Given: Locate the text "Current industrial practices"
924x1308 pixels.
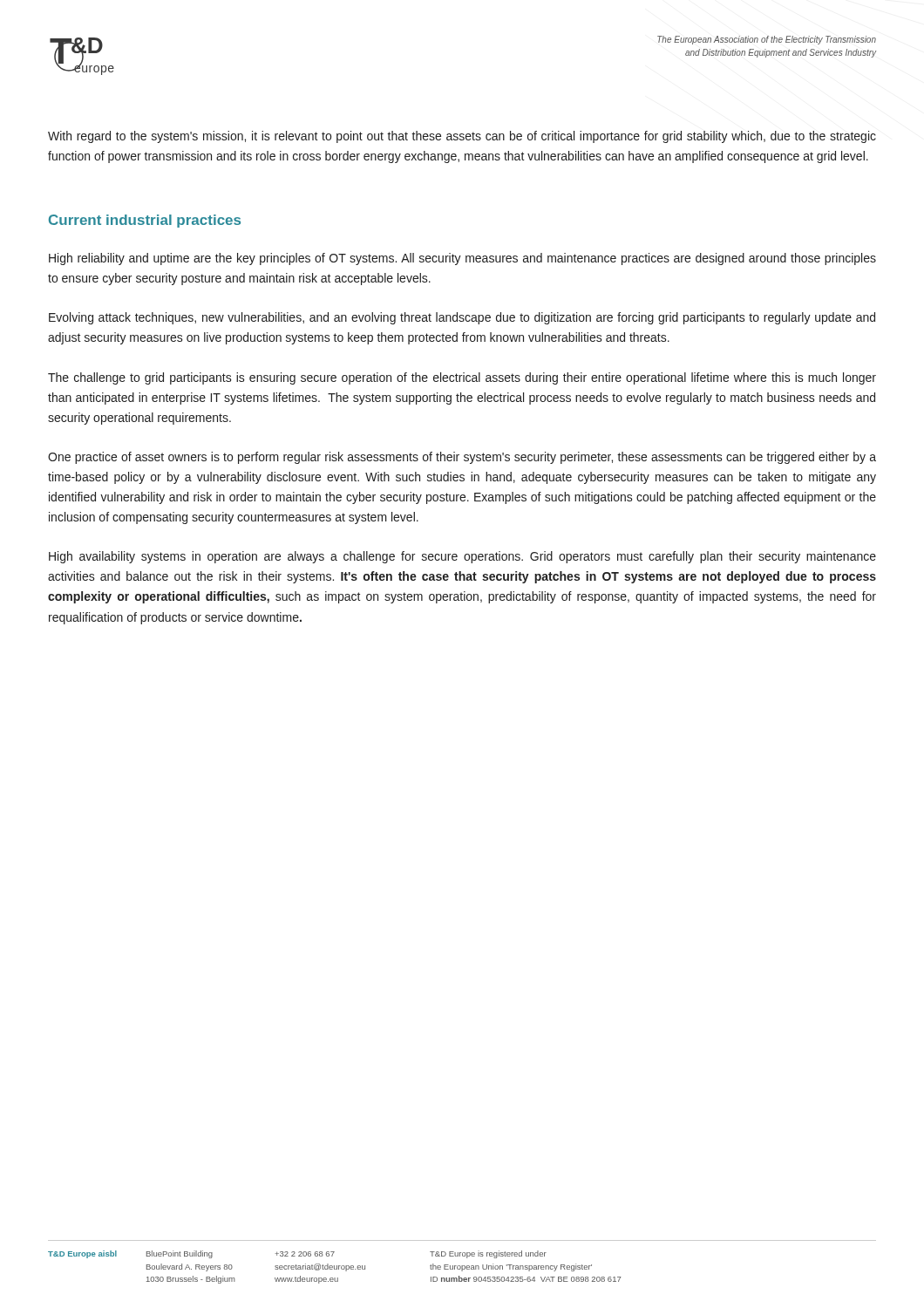Looking at the screenshot, I should click(x=145, y=220).
